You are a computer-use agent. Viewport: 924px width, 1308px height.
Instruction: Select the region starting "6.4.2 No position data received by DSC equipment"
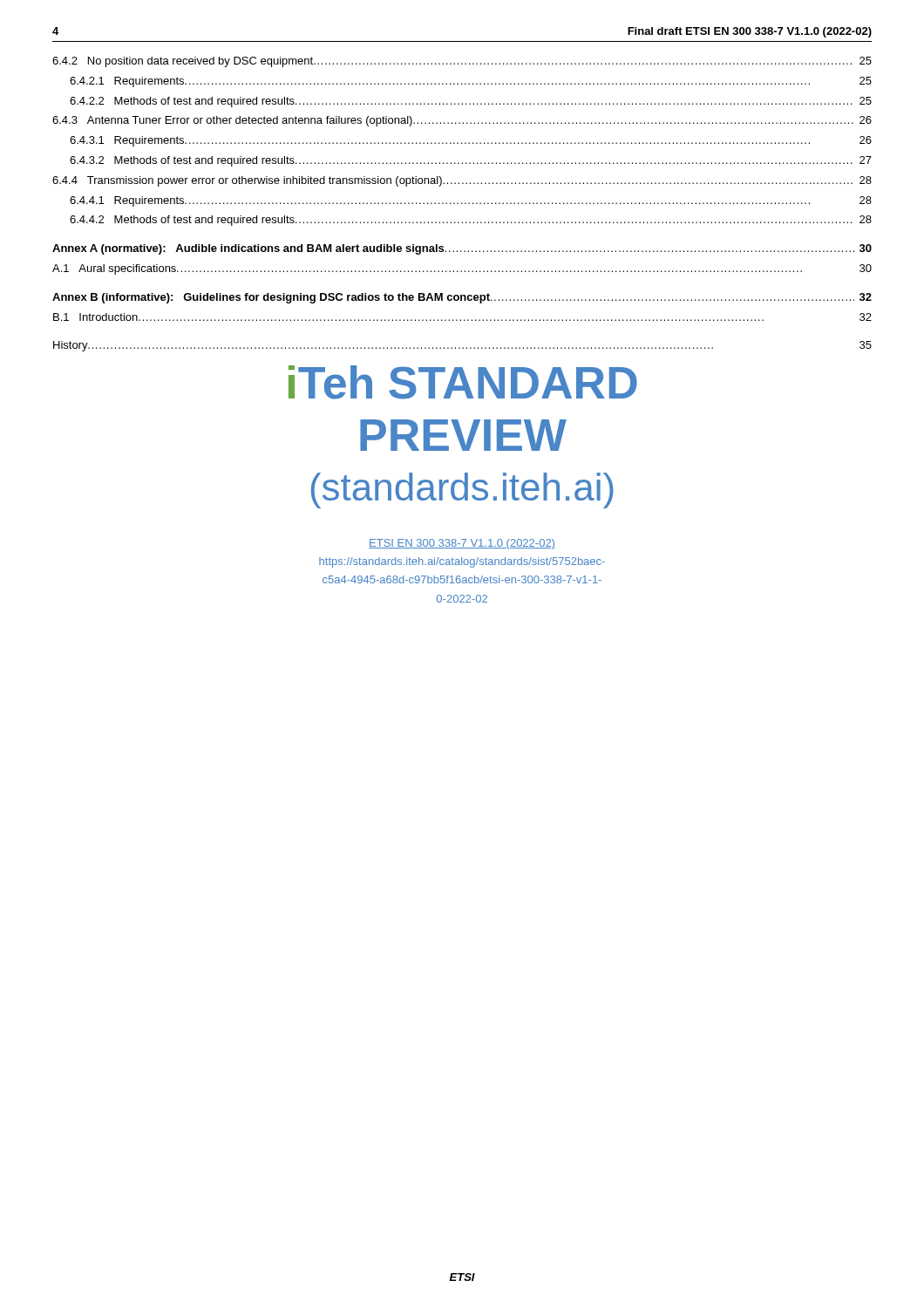462,62
